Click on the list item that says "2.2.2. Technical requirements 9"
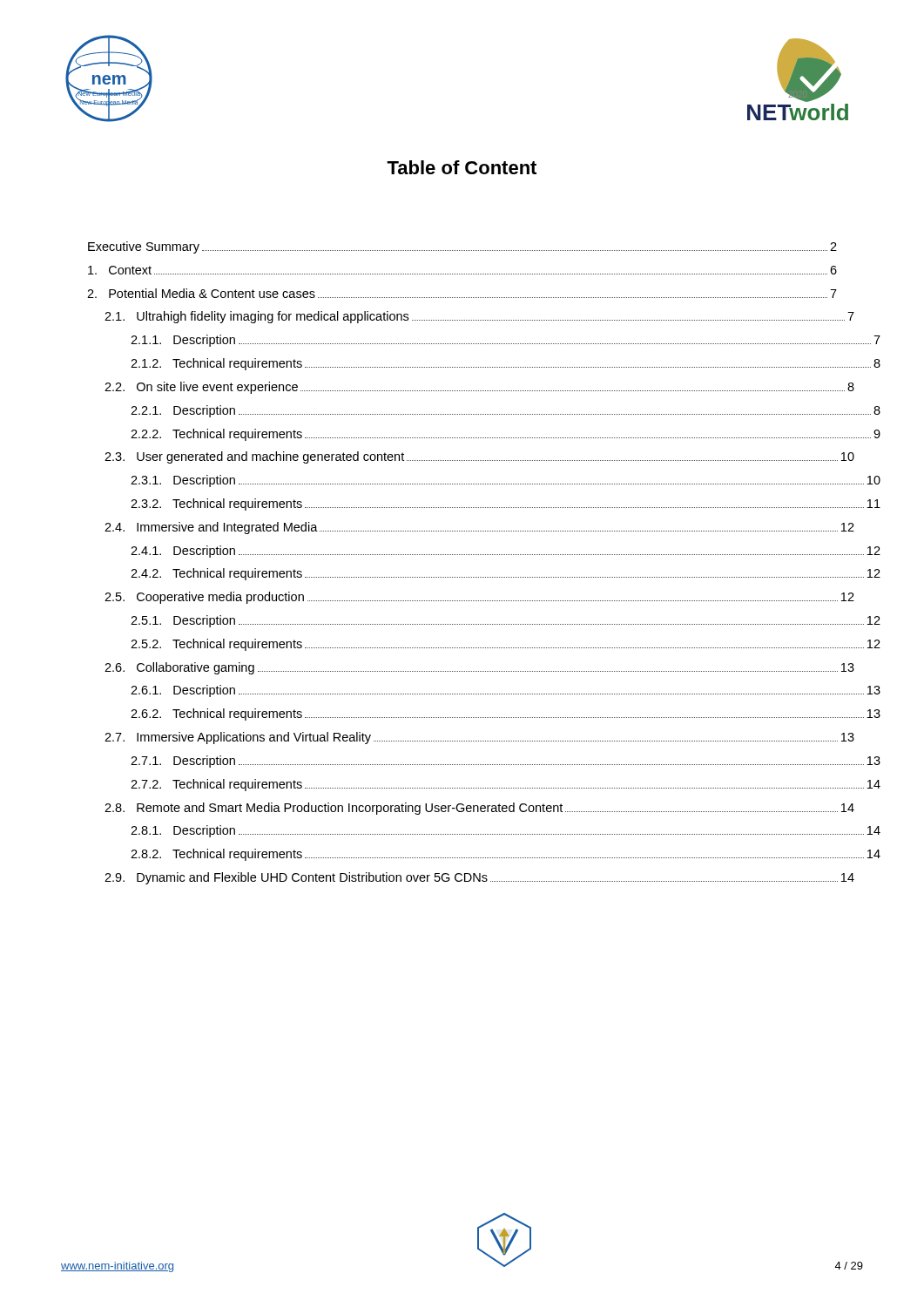 [x=506, y=434]
